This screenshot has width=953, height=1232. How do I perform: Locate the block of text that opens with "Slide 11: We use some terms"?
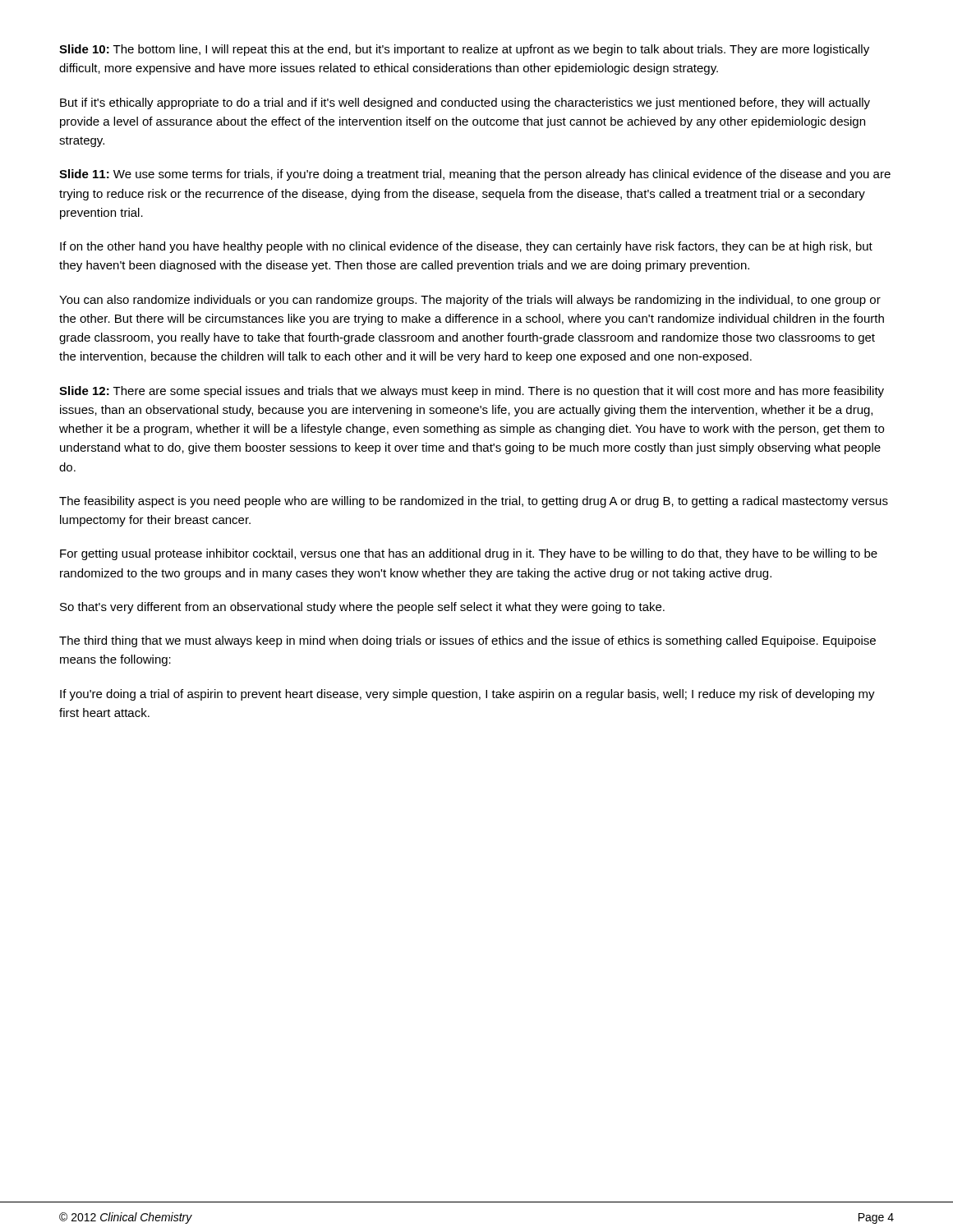coord(475,193)
